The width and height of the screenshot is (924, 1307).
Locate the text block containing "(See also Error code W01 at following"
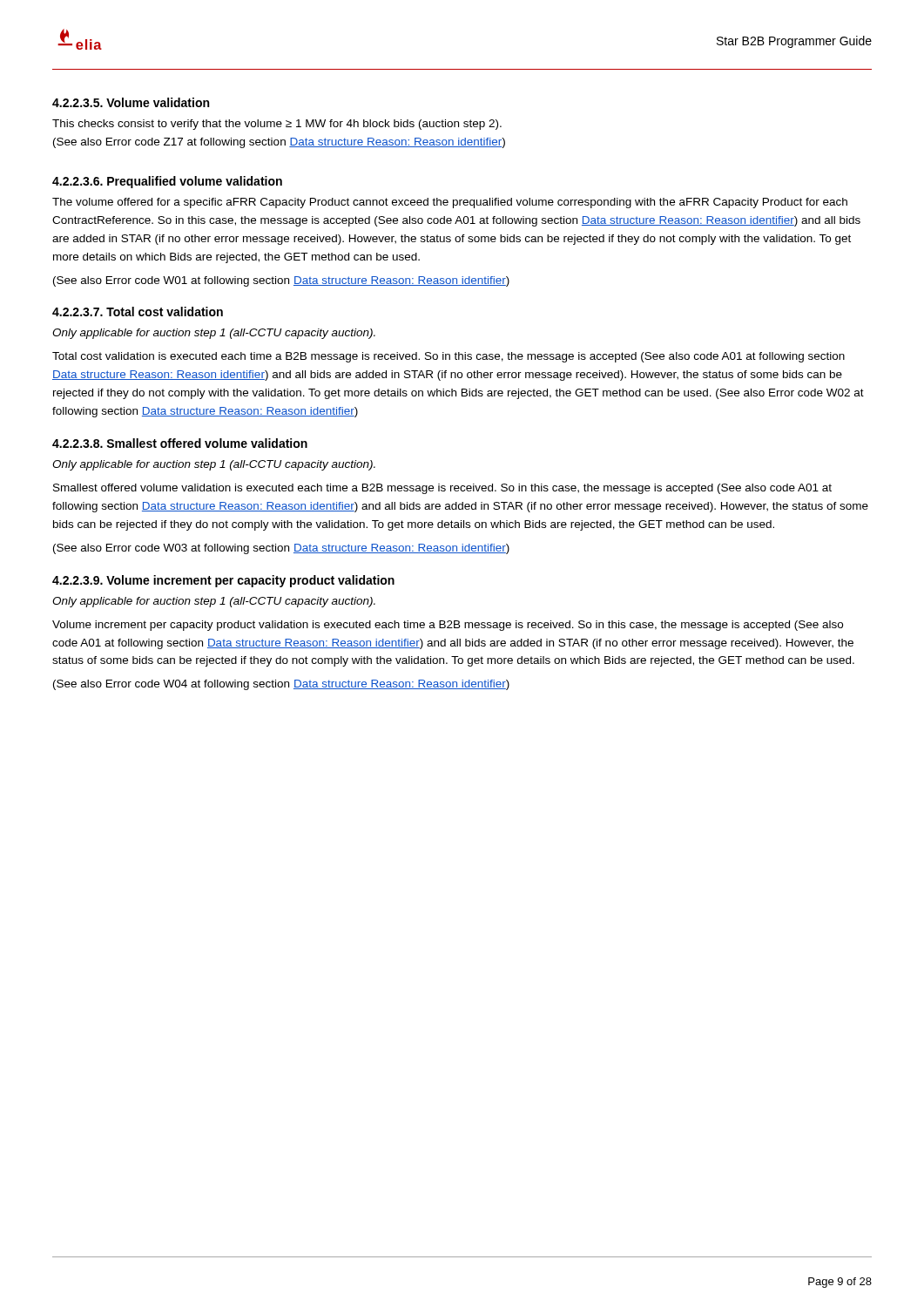coord(281,280)
